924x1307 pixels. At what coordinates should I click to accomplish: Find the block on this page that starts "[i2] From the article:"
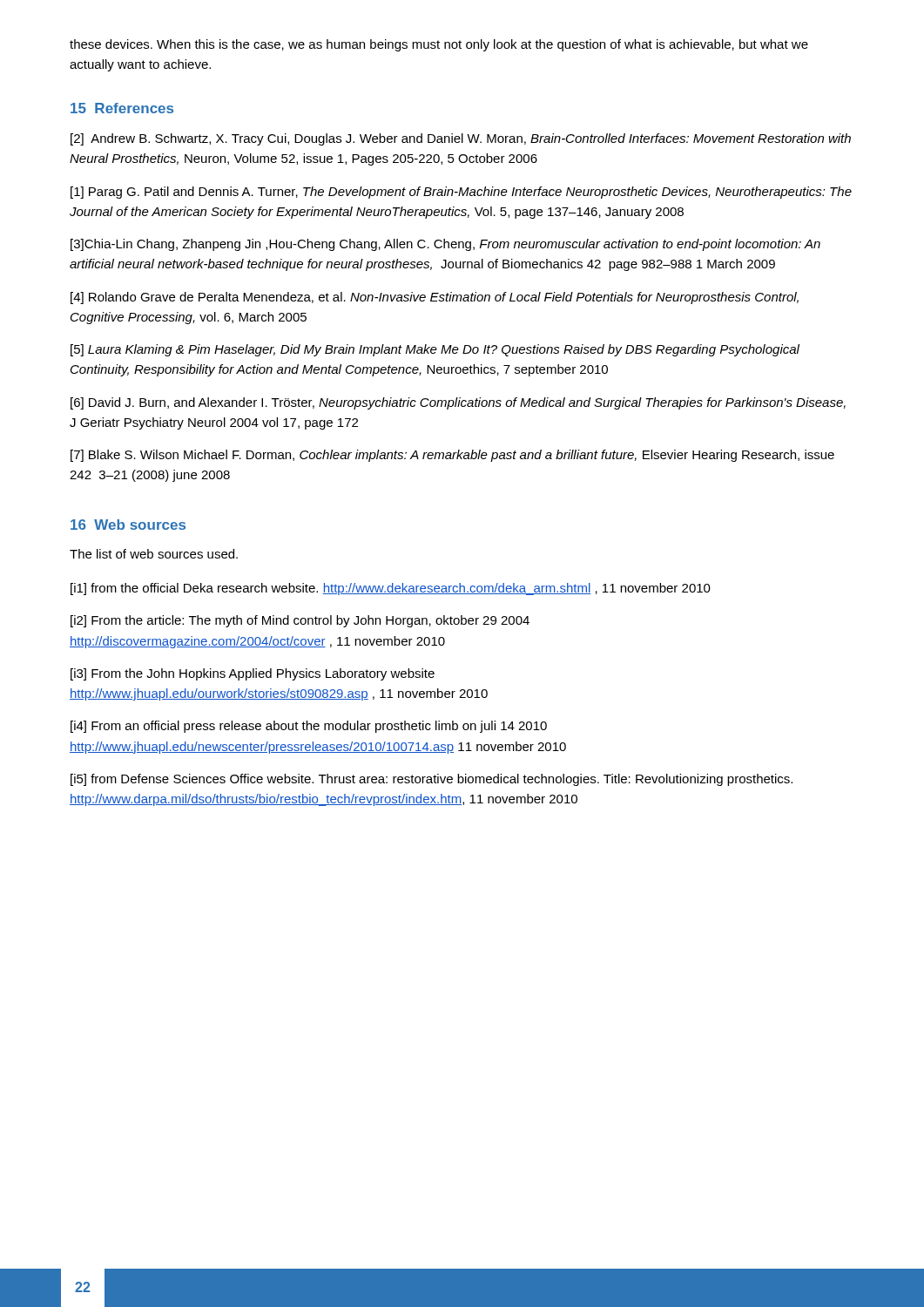[x=300, y=630]
